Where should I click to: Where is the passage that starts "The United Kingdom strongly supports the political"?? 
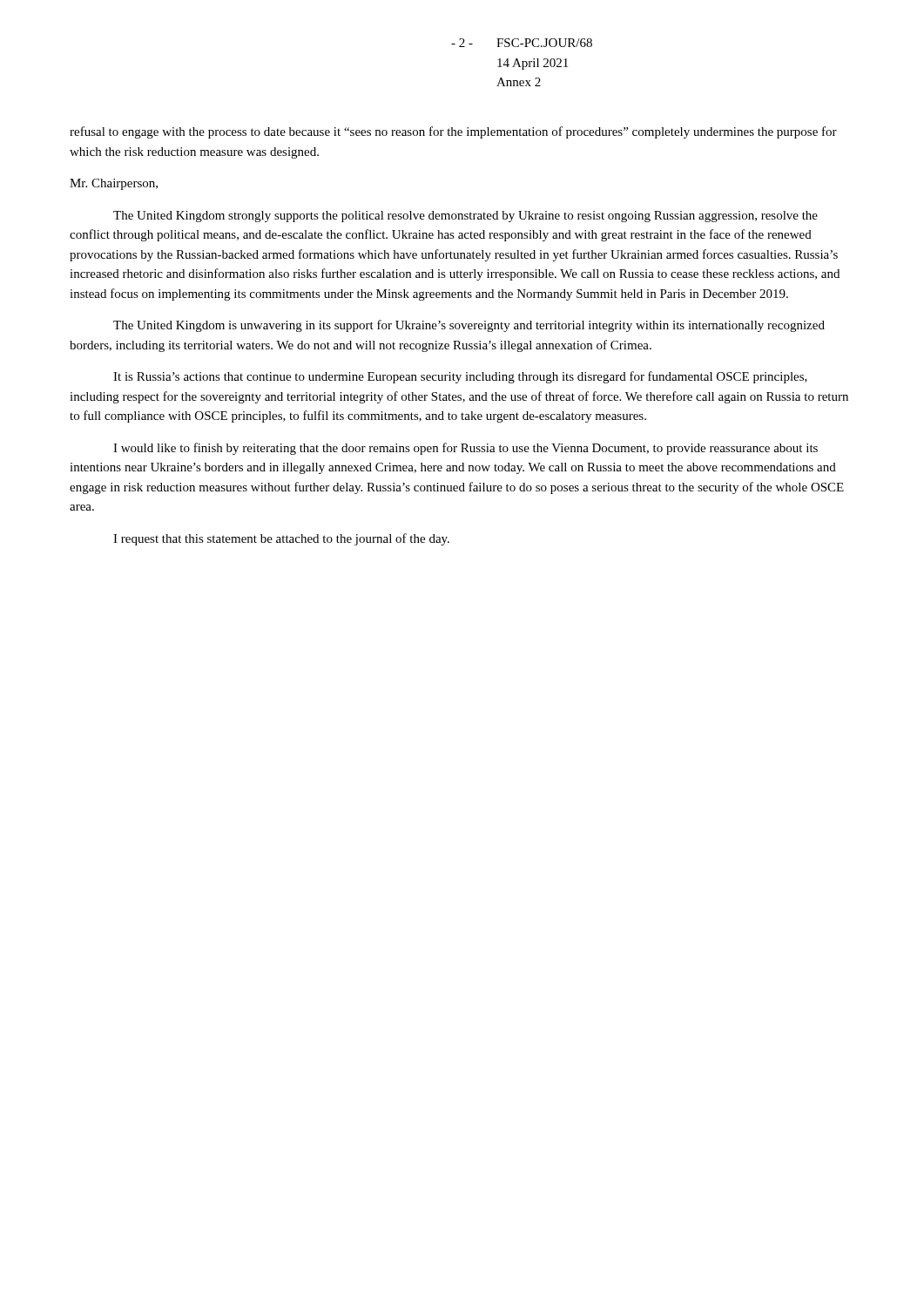pos(455,254)
